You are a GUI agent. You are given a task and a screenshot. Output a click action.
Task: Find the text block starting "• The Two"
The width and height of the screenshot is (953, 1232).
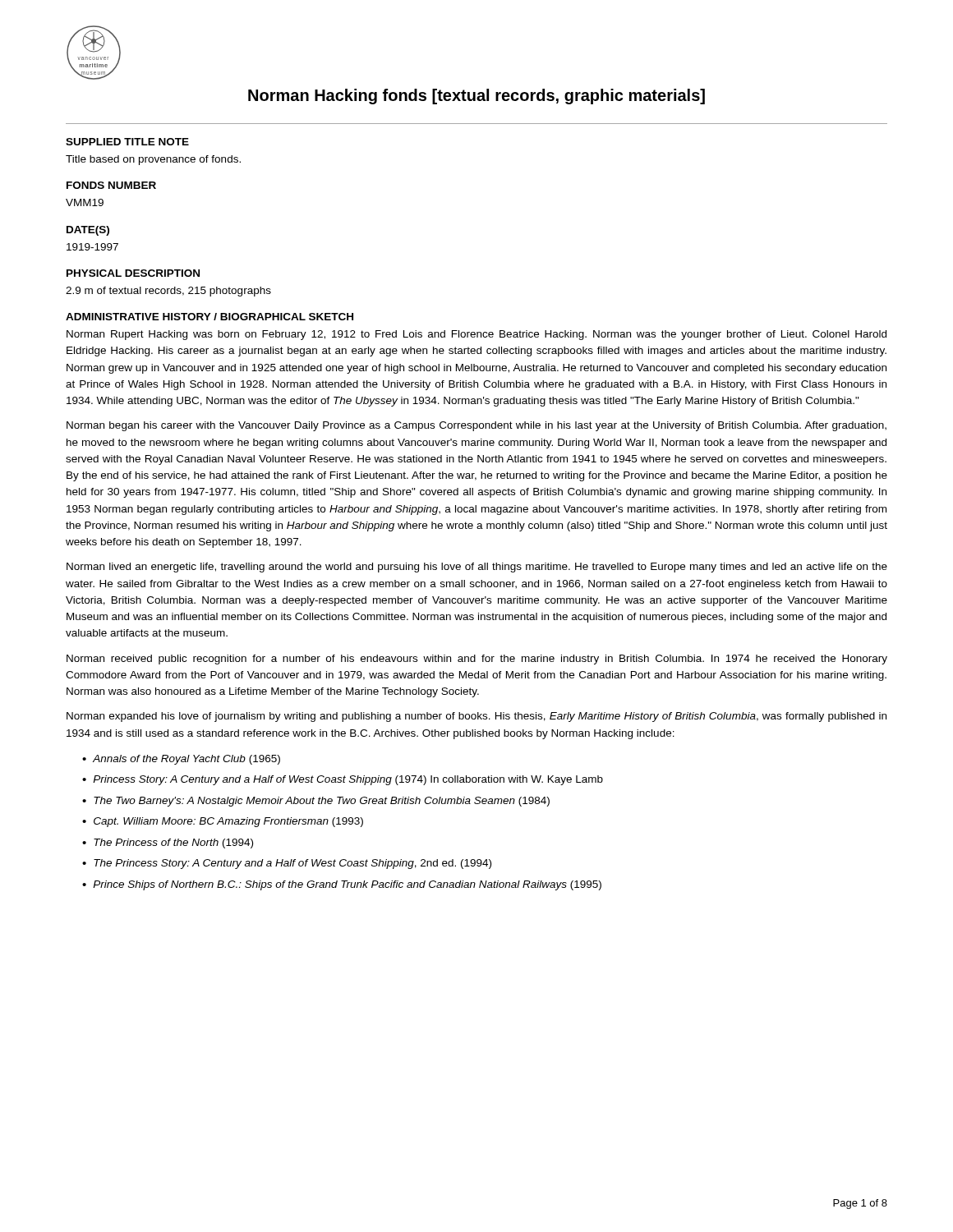(x=316, y=801)
